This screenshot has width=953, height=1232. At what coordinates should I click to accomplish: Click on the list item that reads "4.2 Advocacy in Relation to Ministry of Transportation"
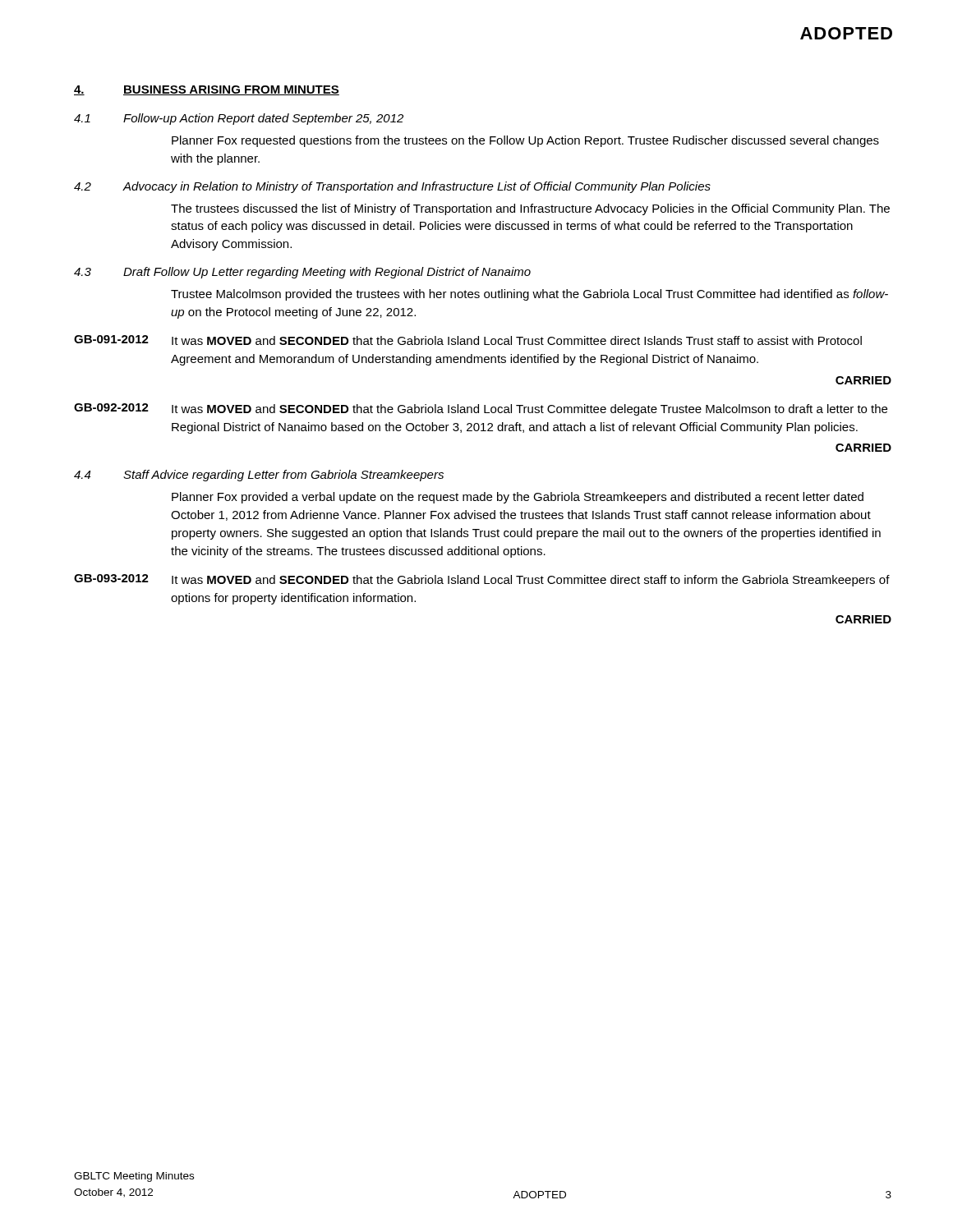pos(392,186)
